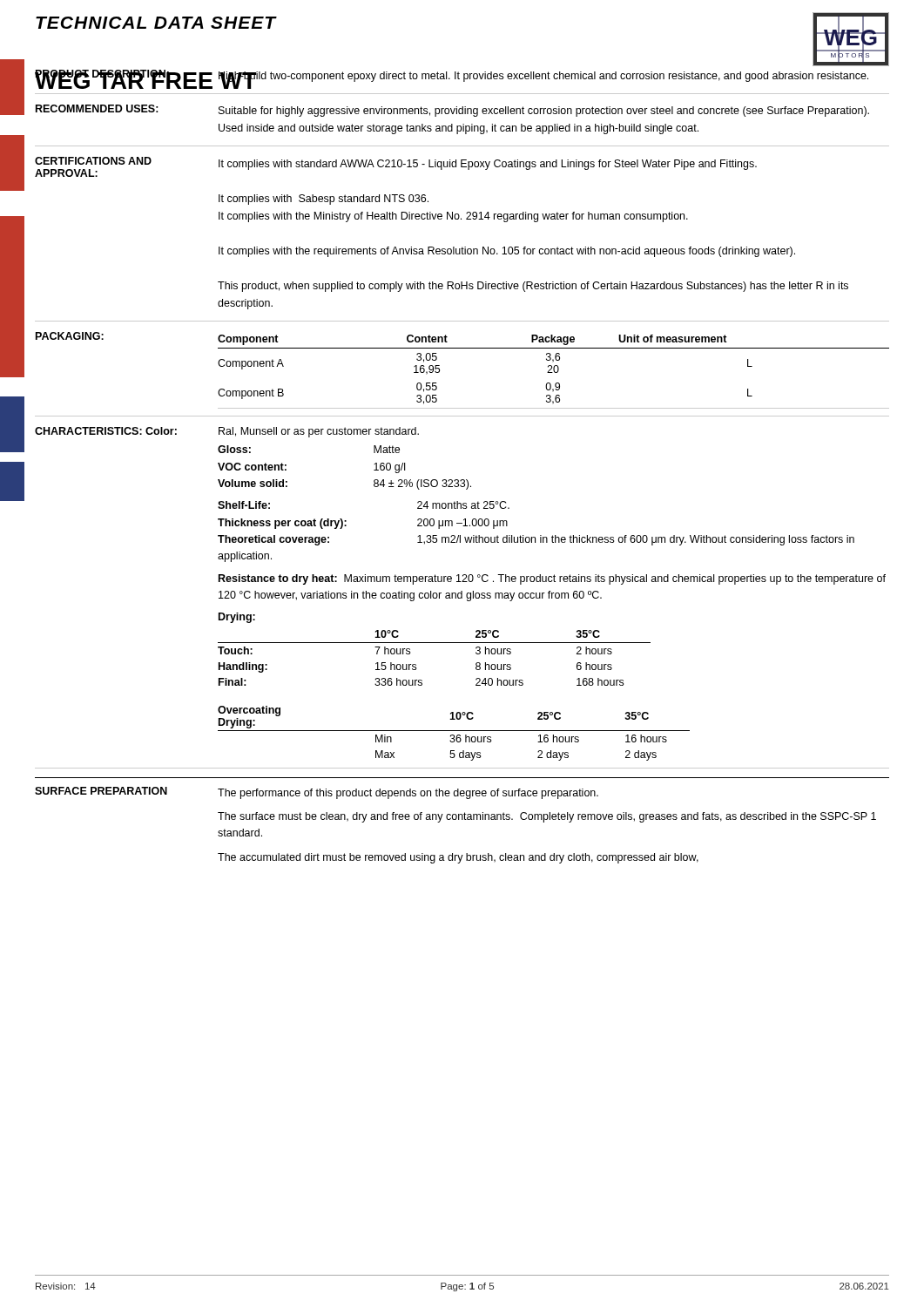Locate the text "PRODUCT DESCRIPTION:"

102,74
